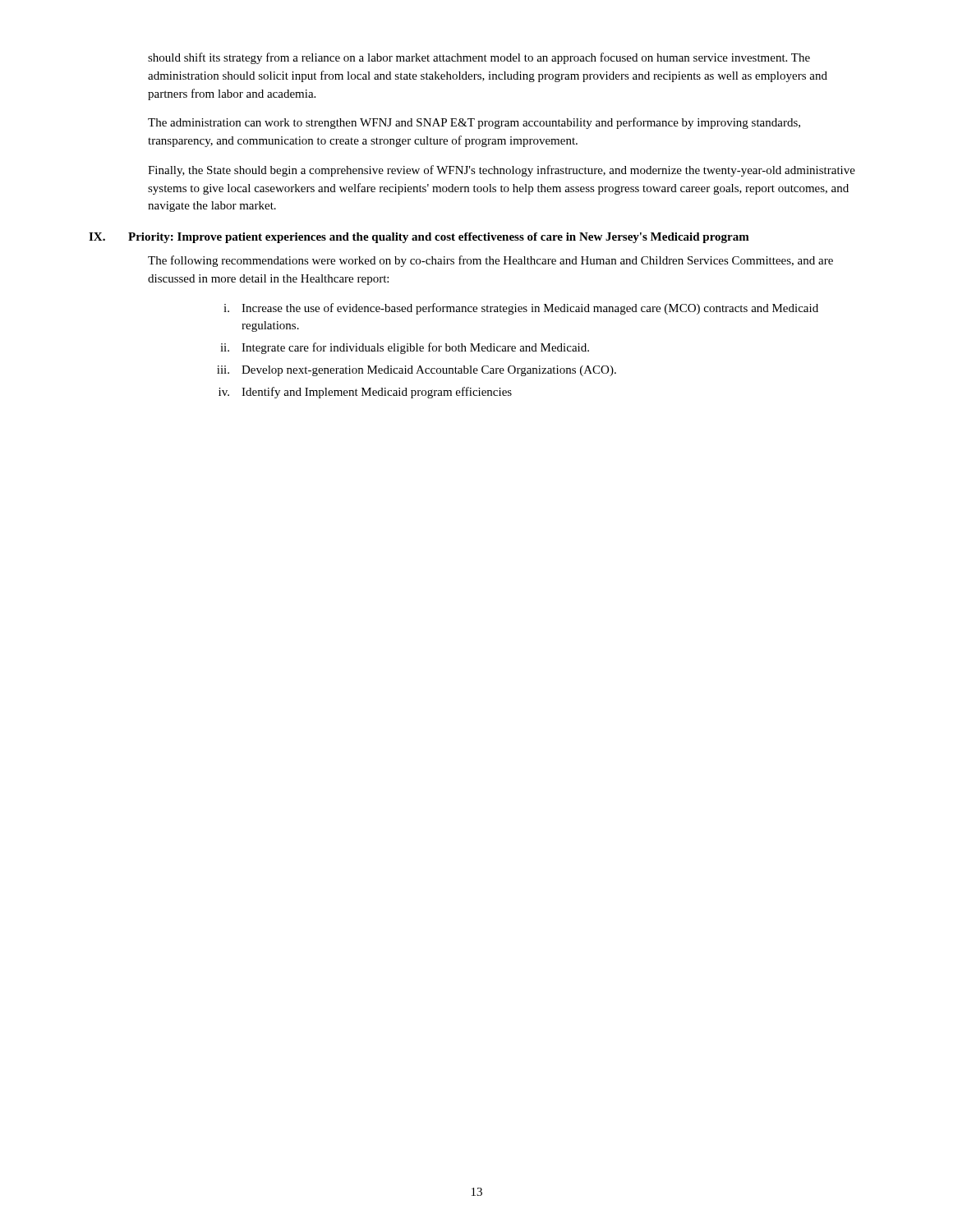Click on the text block that reads "Finally, the State should begin a comprehensive review"
Image resolution: width=953 pixels, height=1232 pixels.
coord(502,188)
